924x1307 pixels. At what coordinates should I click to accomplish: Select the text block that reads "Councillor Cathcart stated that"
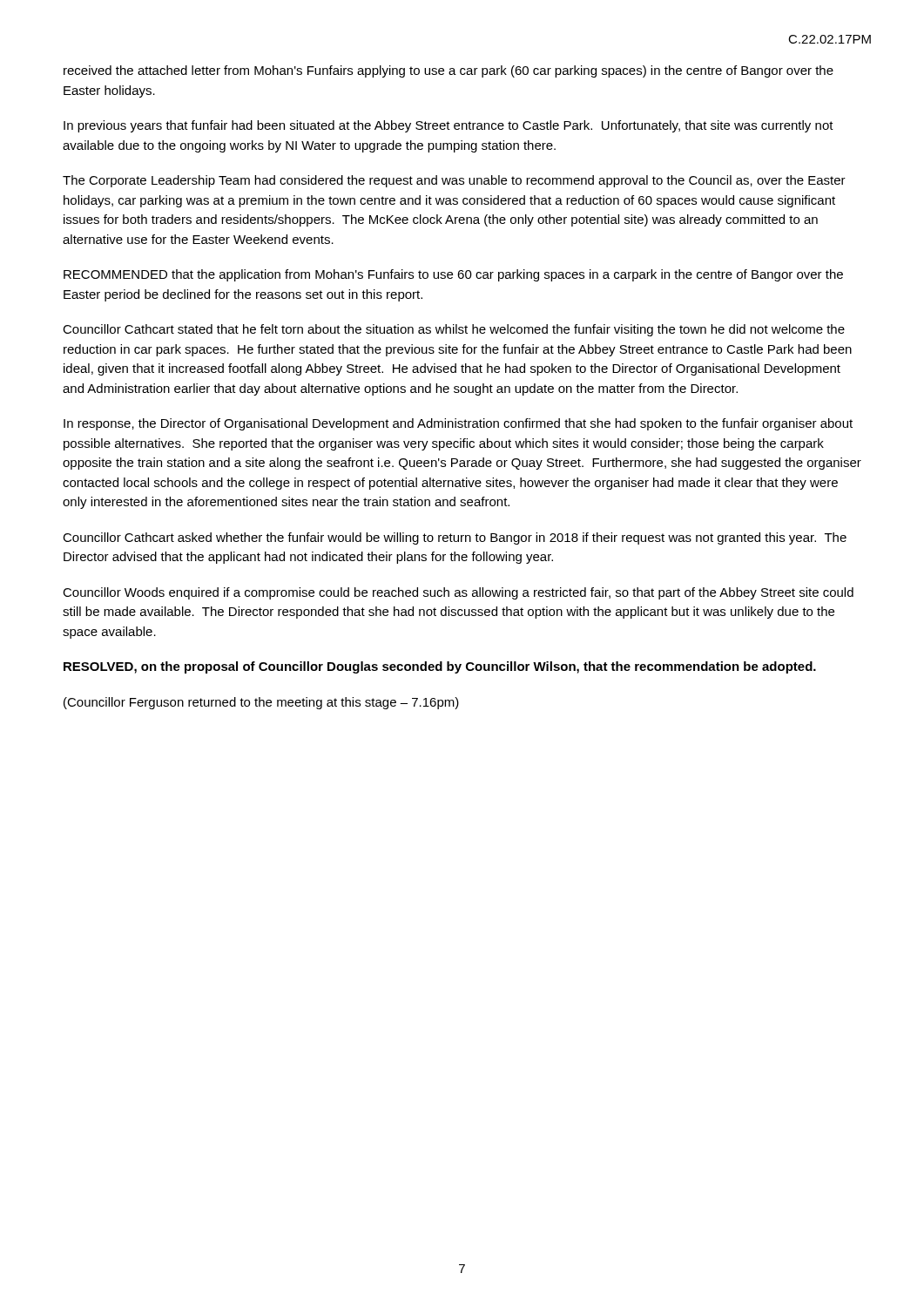[457, 358]
